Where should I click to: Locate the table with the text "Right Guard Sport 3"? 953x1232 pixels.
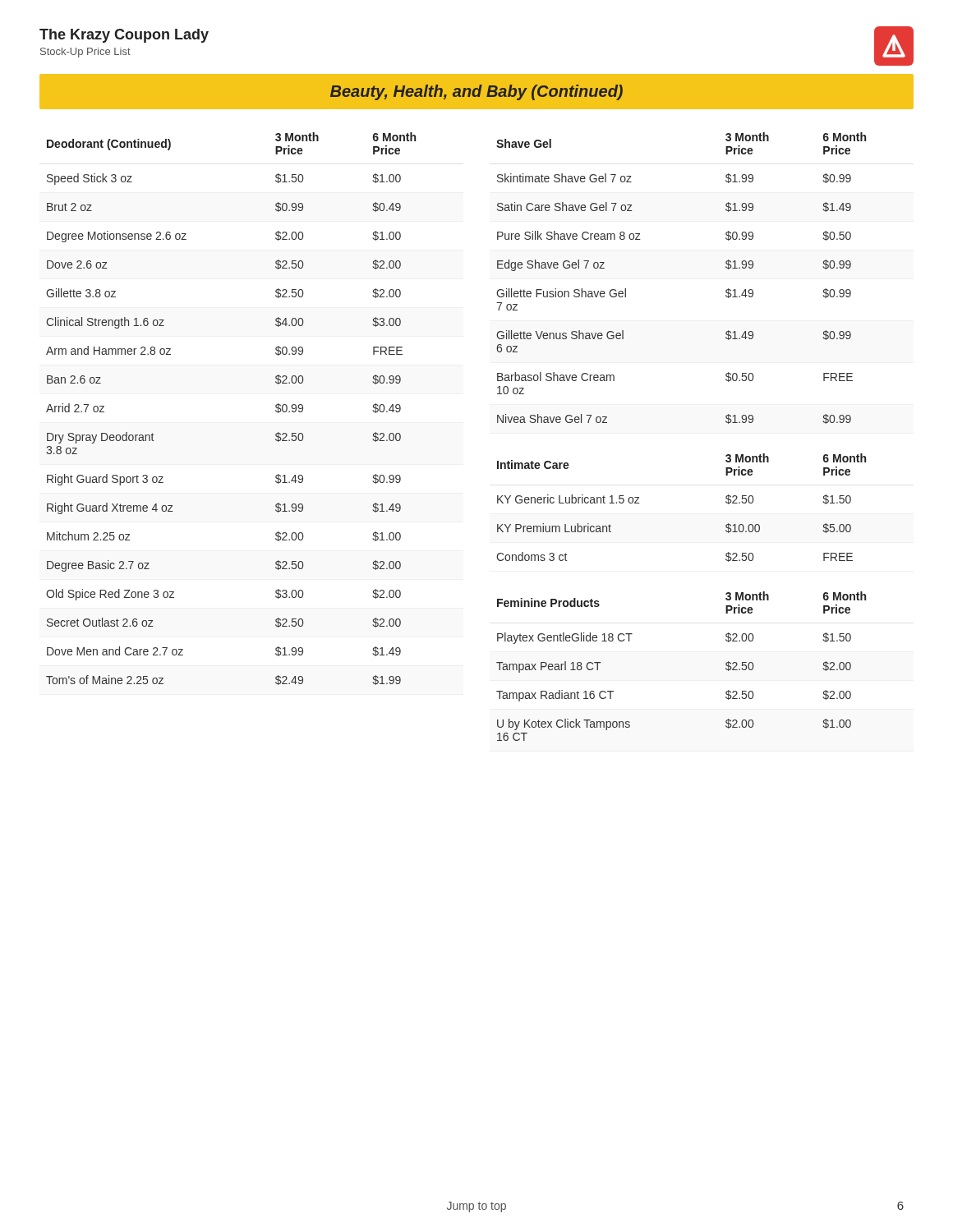tap(251, 409)
